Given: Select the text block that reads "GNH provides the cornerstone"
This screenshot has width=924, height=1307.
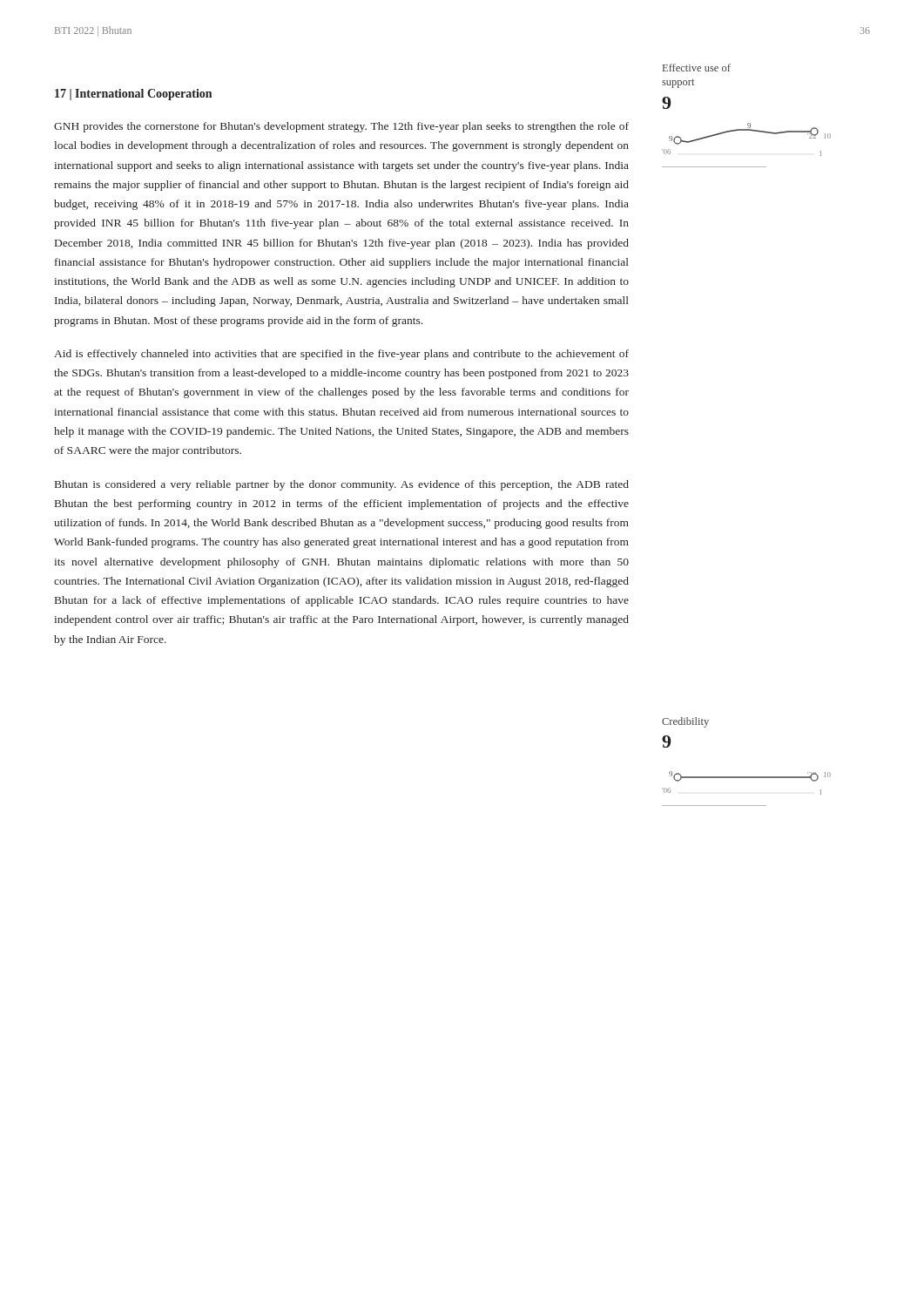Looking at the screenshot, I should click(341, 223).
